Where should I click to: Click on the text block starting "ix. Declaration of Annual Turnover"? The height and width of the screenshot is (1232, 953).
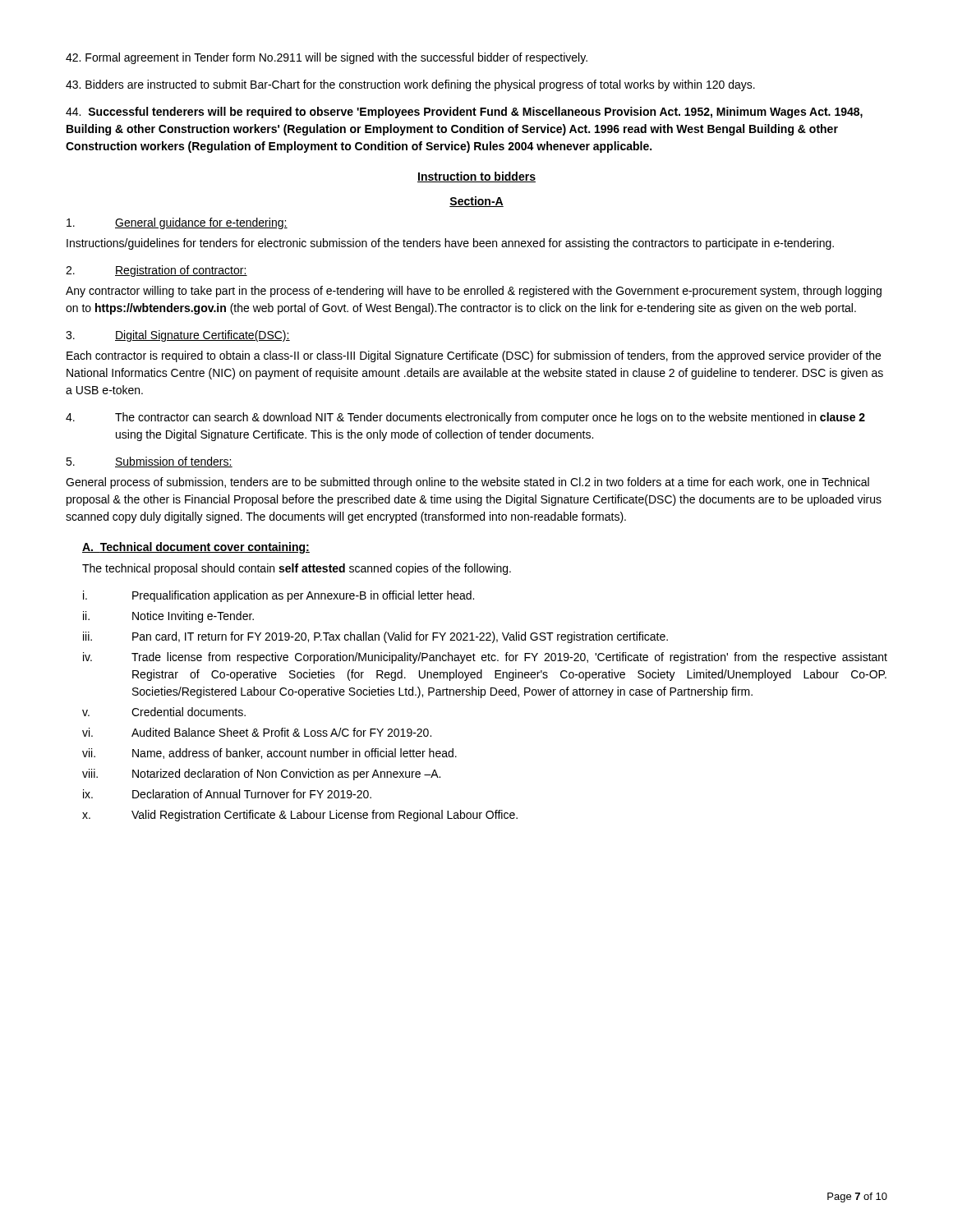click(x=227, y=794)
